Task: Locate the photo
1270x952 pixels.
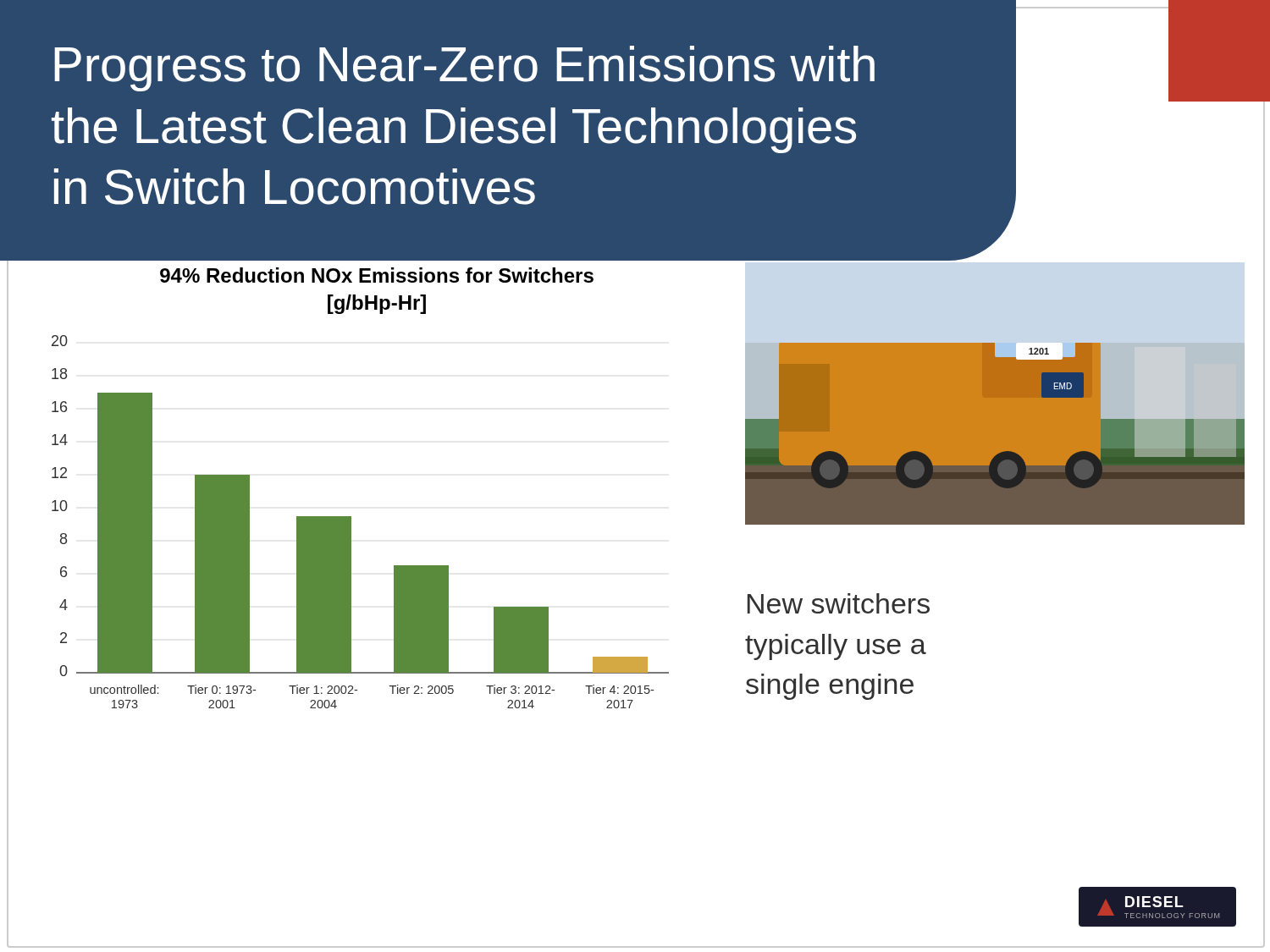Action: click(x=995, y=394)
